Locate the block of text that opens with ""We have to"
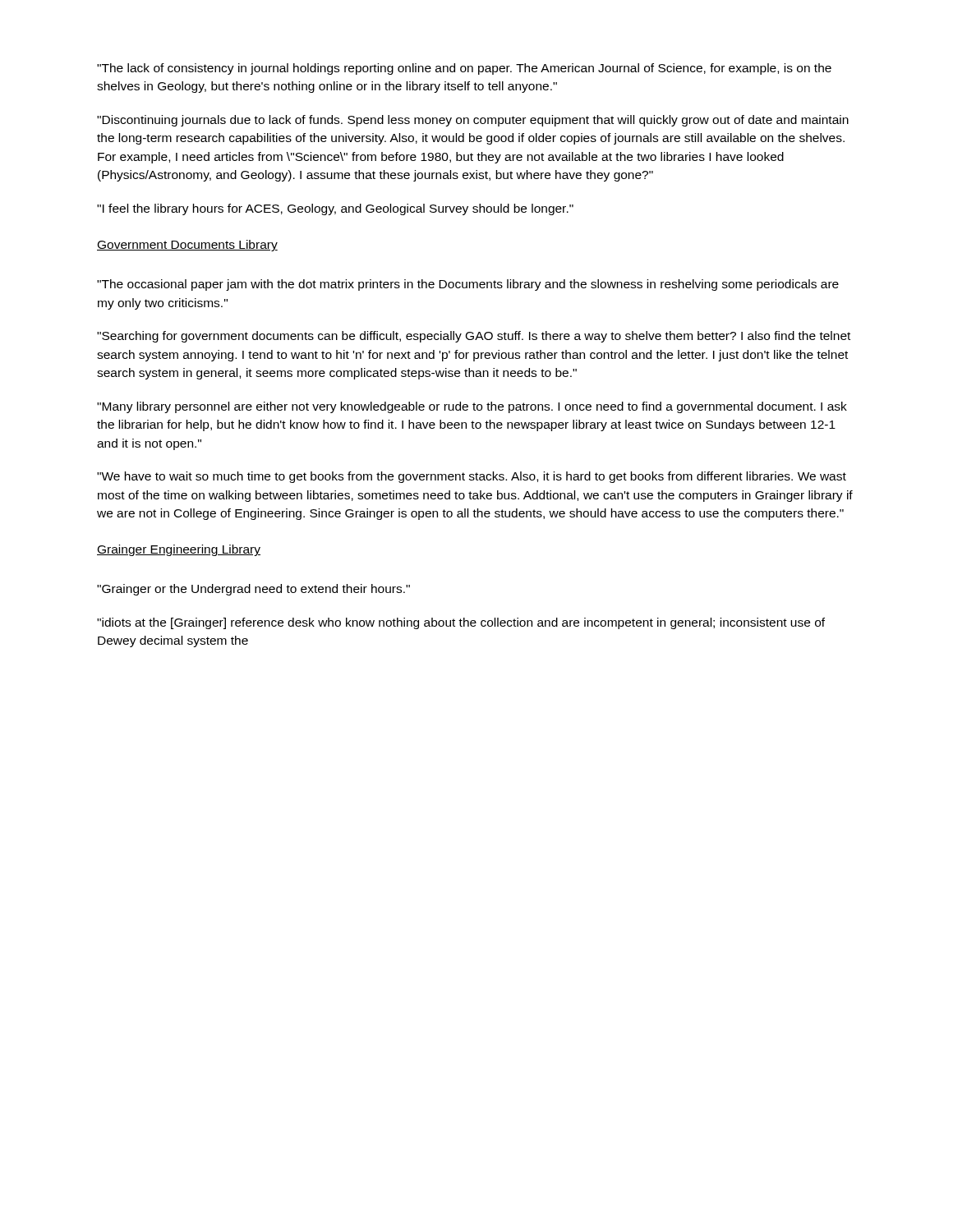Viewport: 953px width, 1232px height. click(x=475, y=494)
